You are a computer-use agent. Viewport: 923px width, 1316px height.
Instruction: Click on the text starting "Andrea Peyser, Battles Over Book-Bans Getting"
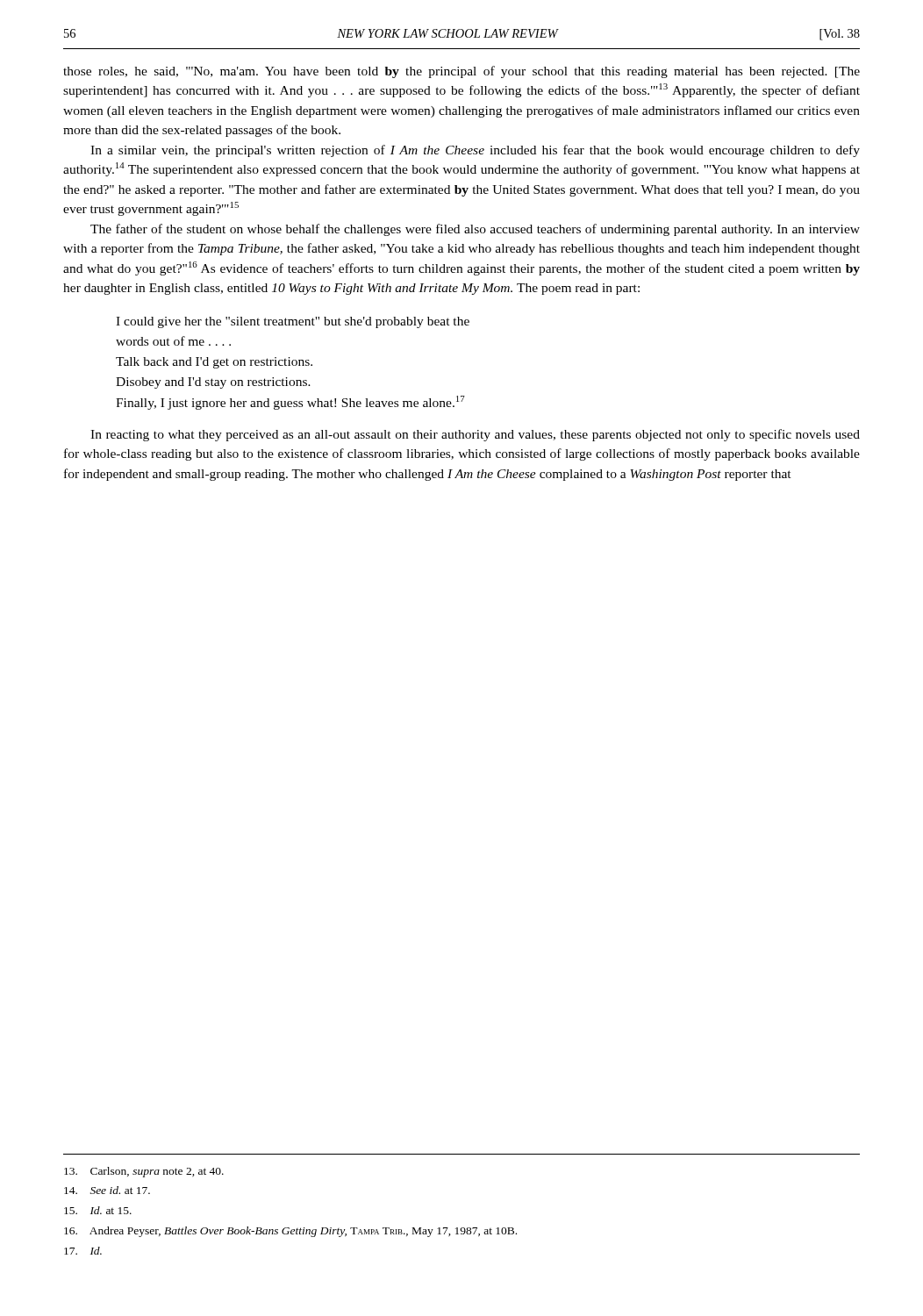(x=460, y=1232)
